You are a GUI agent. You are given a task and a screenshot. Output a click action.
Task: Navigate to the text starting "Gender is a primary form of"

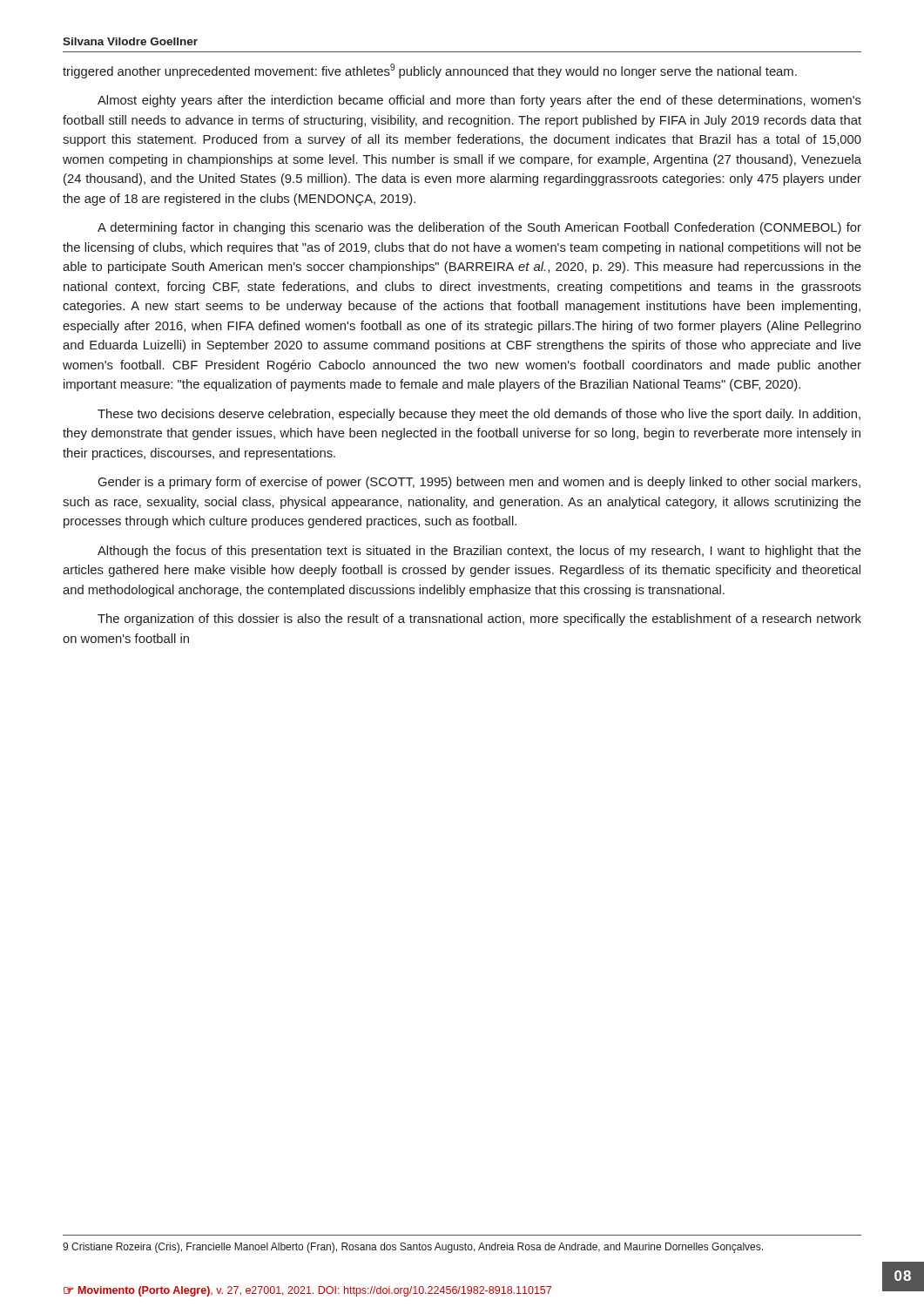pyautogui.click(x=462, y=502)
